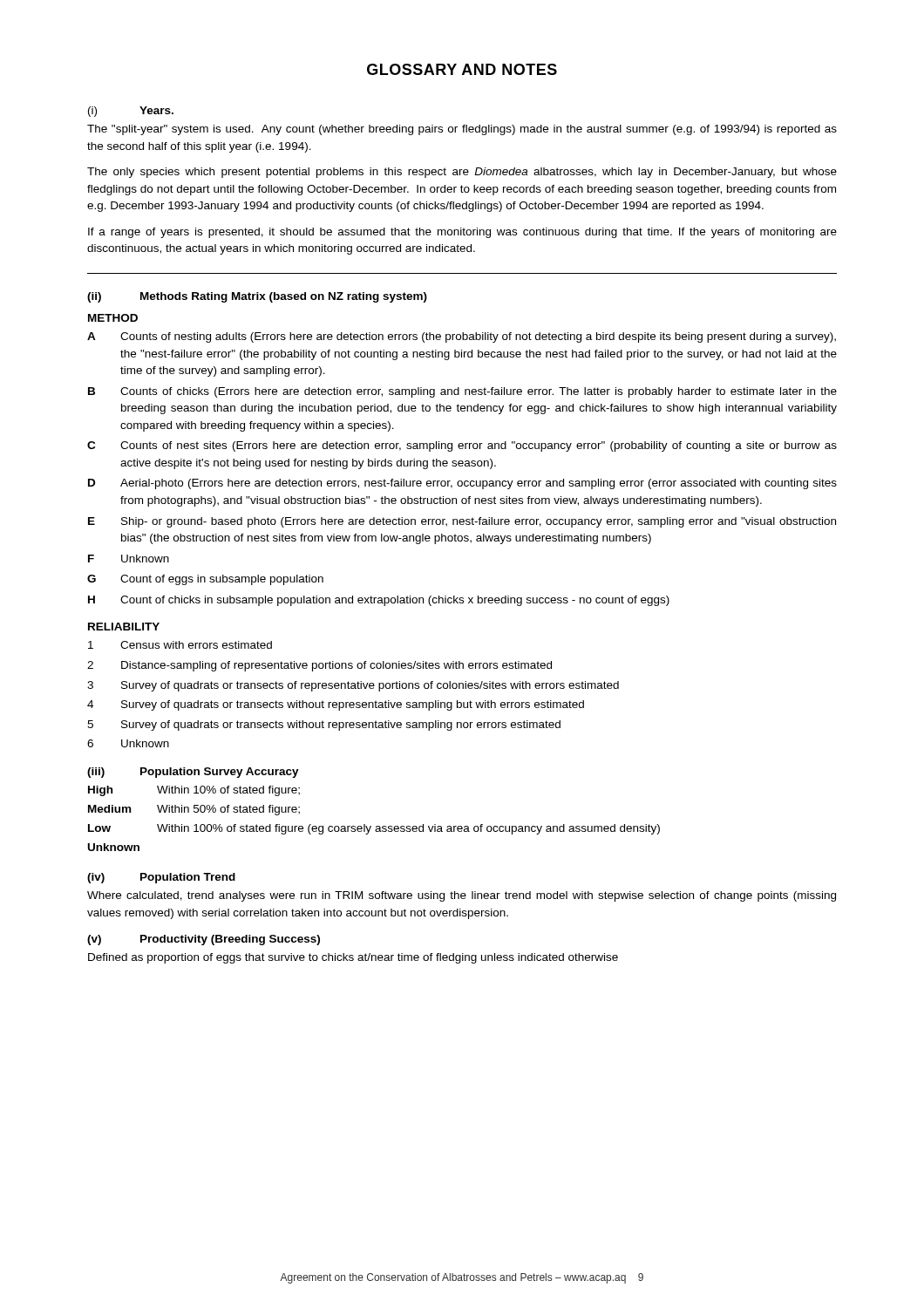Screen dimensions: 1308x924
Task: Point to the section header beginning "(ii) Methods Rating Matrix (based"
Action: 257,296
